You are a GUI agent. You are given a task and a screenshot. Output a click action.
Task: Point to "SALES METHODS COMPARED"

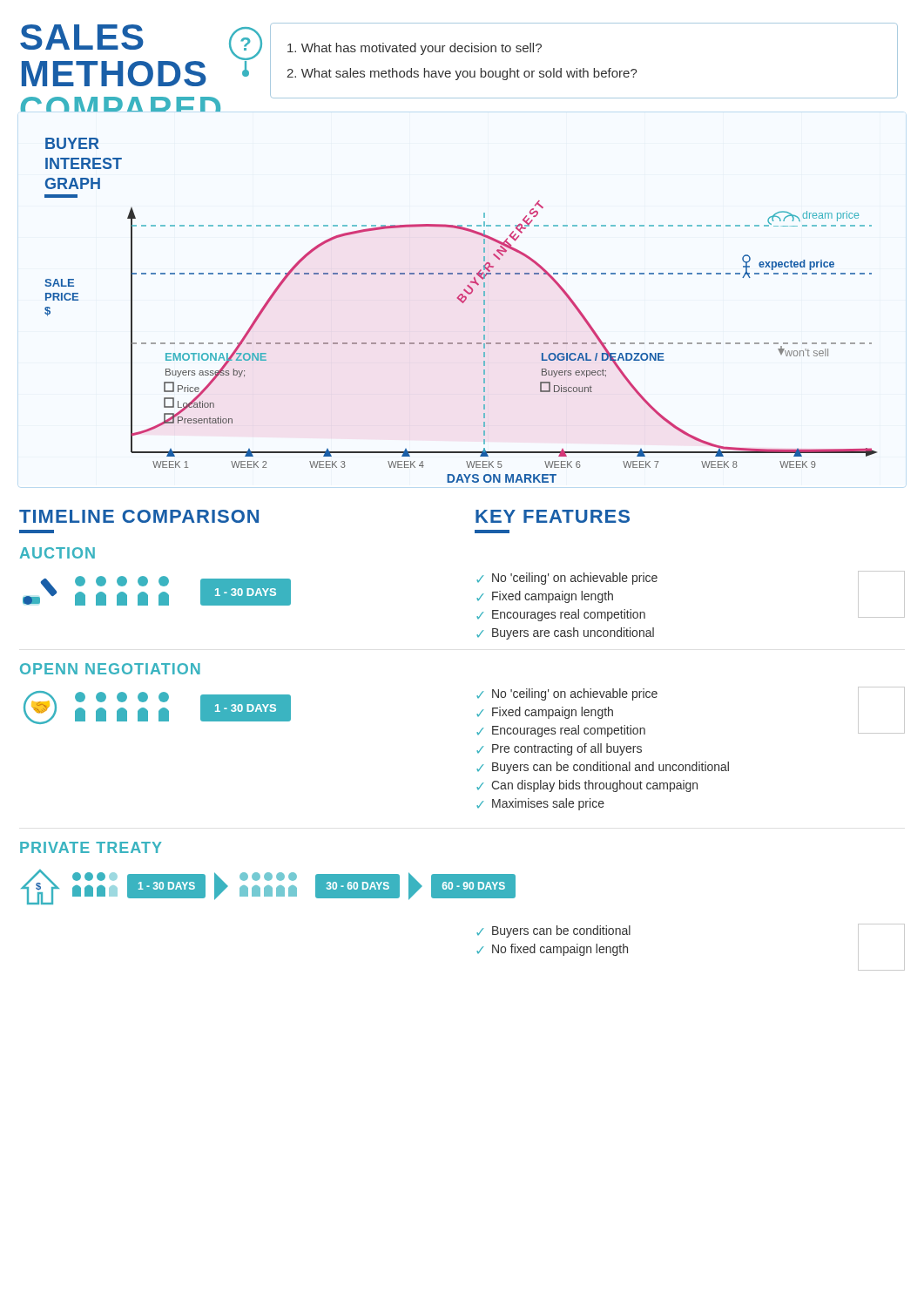[119, 72]
